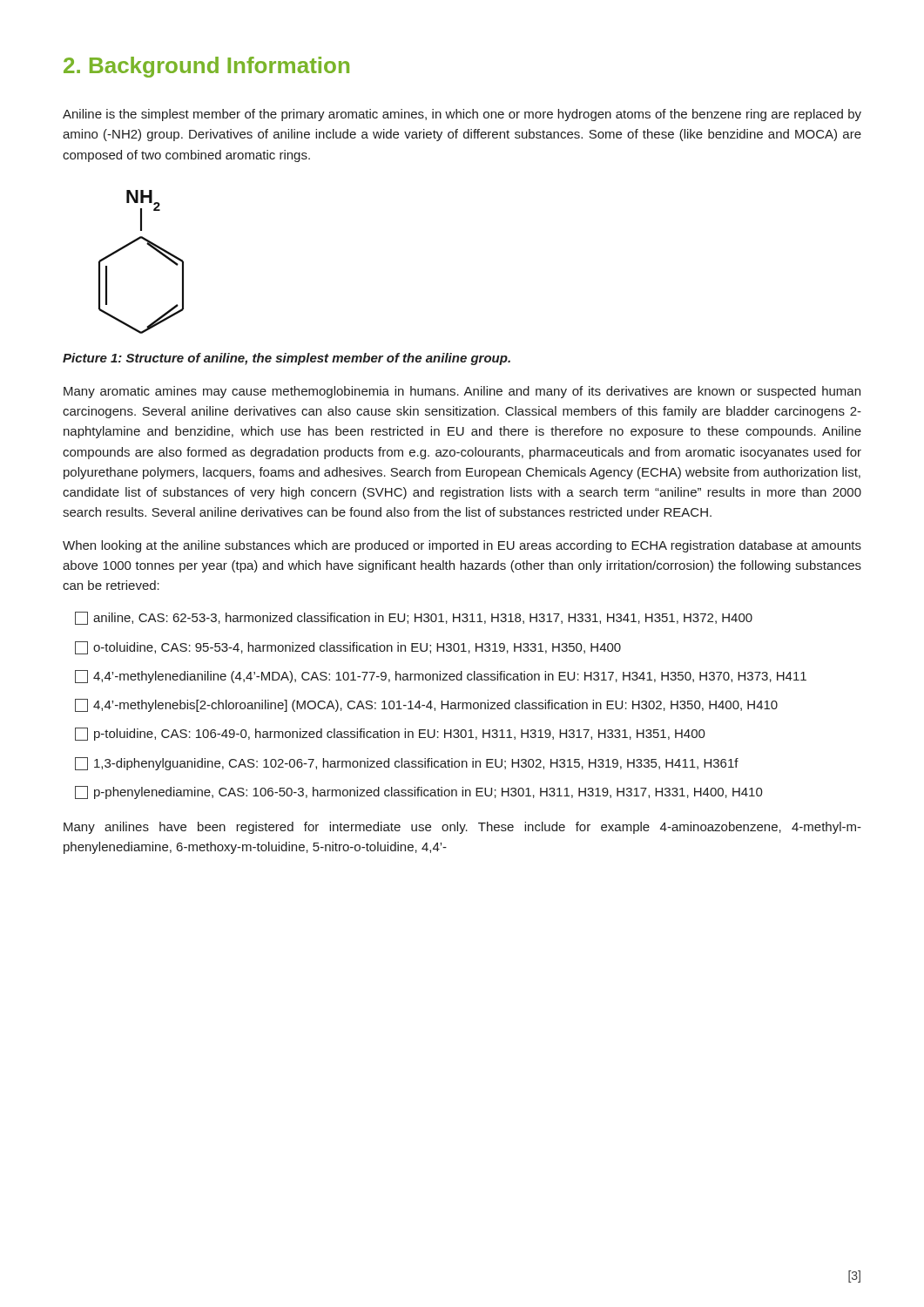This screenshot has width=924, height=1307.
Task: Select the list item containing "4,4’-methylenedianiline (4,4’-MDA), CAS: 101-77-9, harmonized classification"
Action: click(x=462, y=677)
